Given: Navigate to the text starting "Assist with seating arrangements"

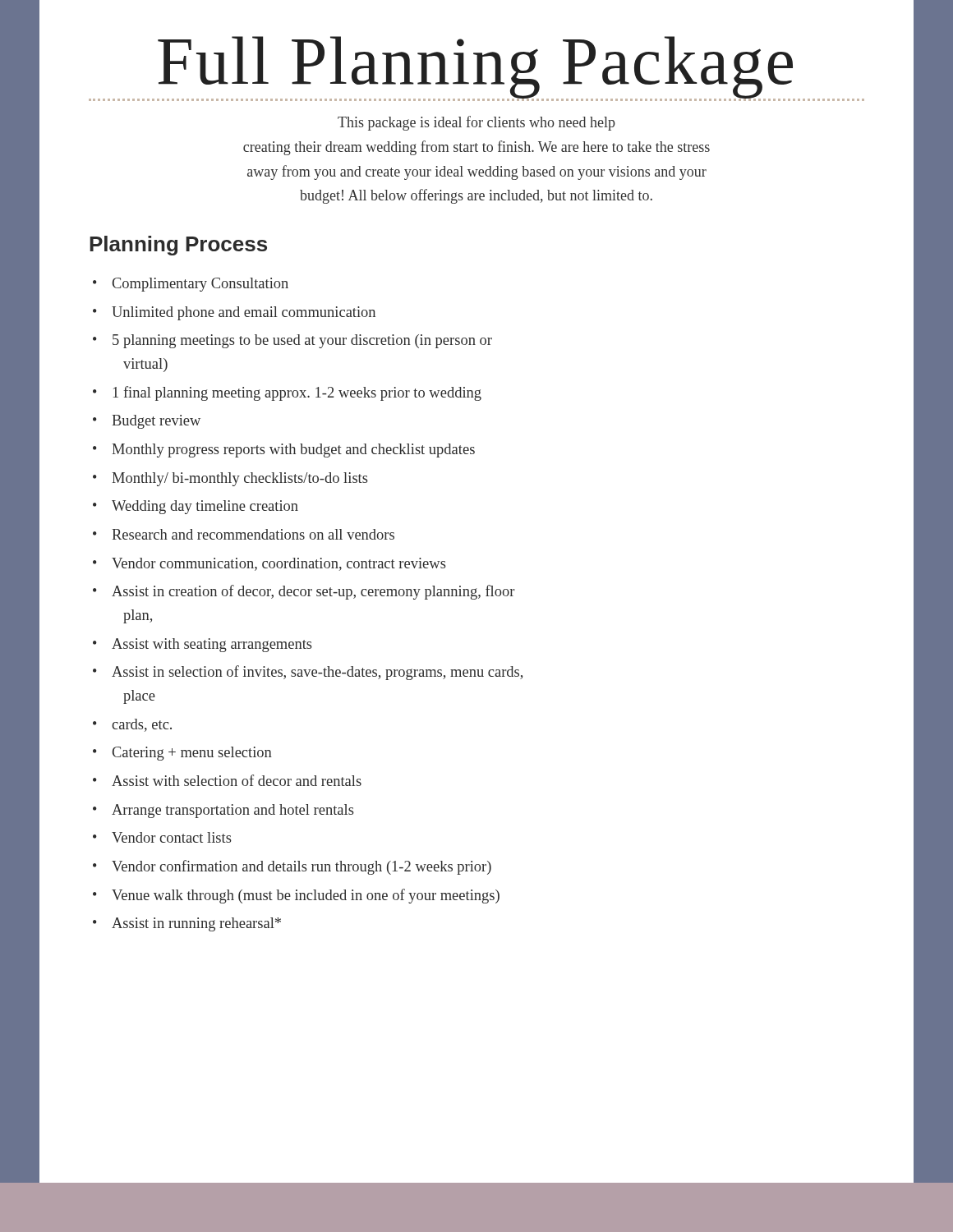Looking at the screenshot, I should click(212, 644).
